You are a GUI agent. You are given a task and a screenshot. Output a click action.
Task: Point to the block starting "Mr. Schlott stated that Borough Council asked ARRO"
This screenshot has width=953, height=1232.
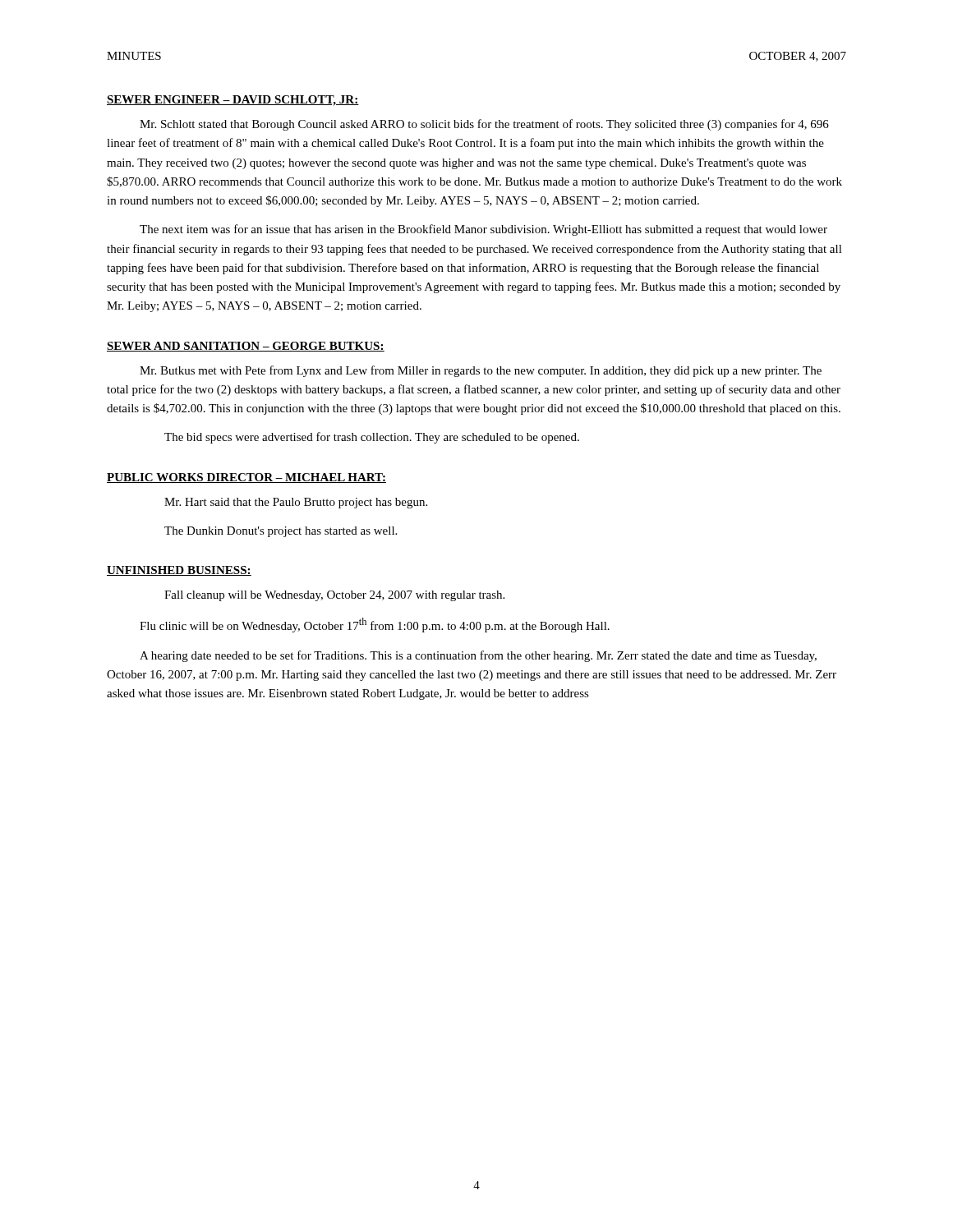[x=474, y=162]
